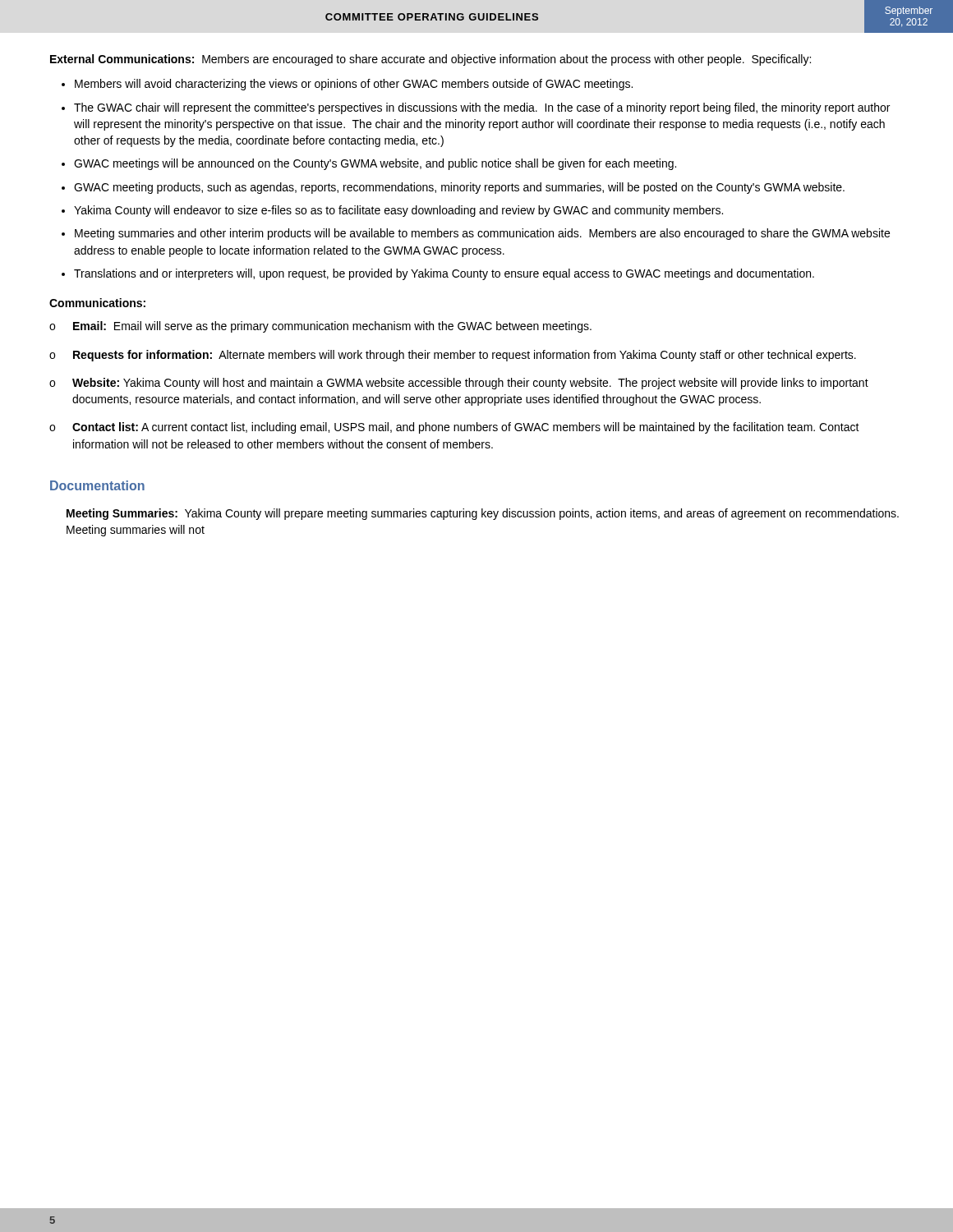Select the text block with the text "External Communications: Members are encouraged to"

click(431, 59)
